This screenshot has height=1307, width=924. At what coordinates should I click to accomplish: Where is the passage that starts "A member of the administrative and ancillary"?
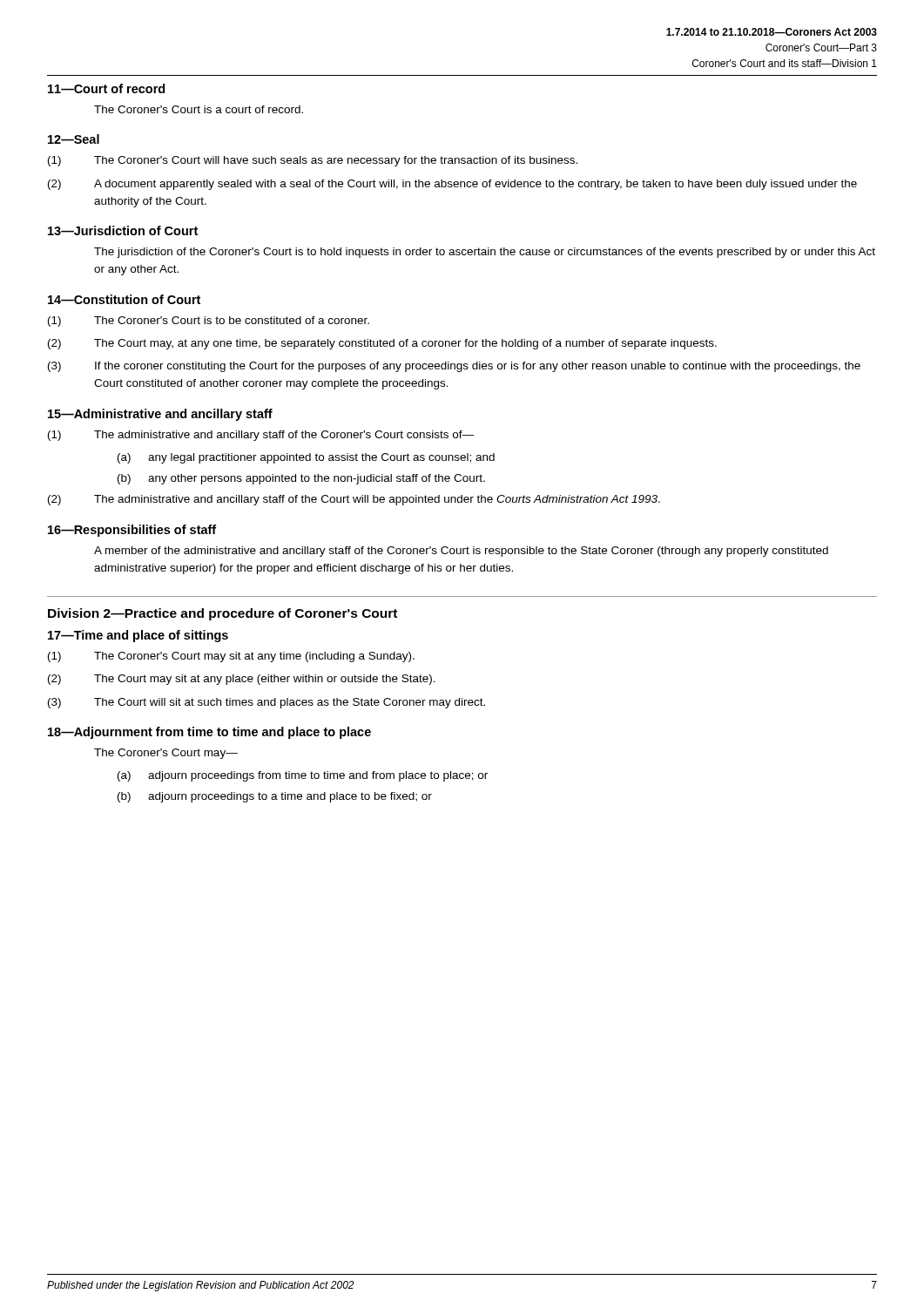pyautogui.click(x=461, y=559)
